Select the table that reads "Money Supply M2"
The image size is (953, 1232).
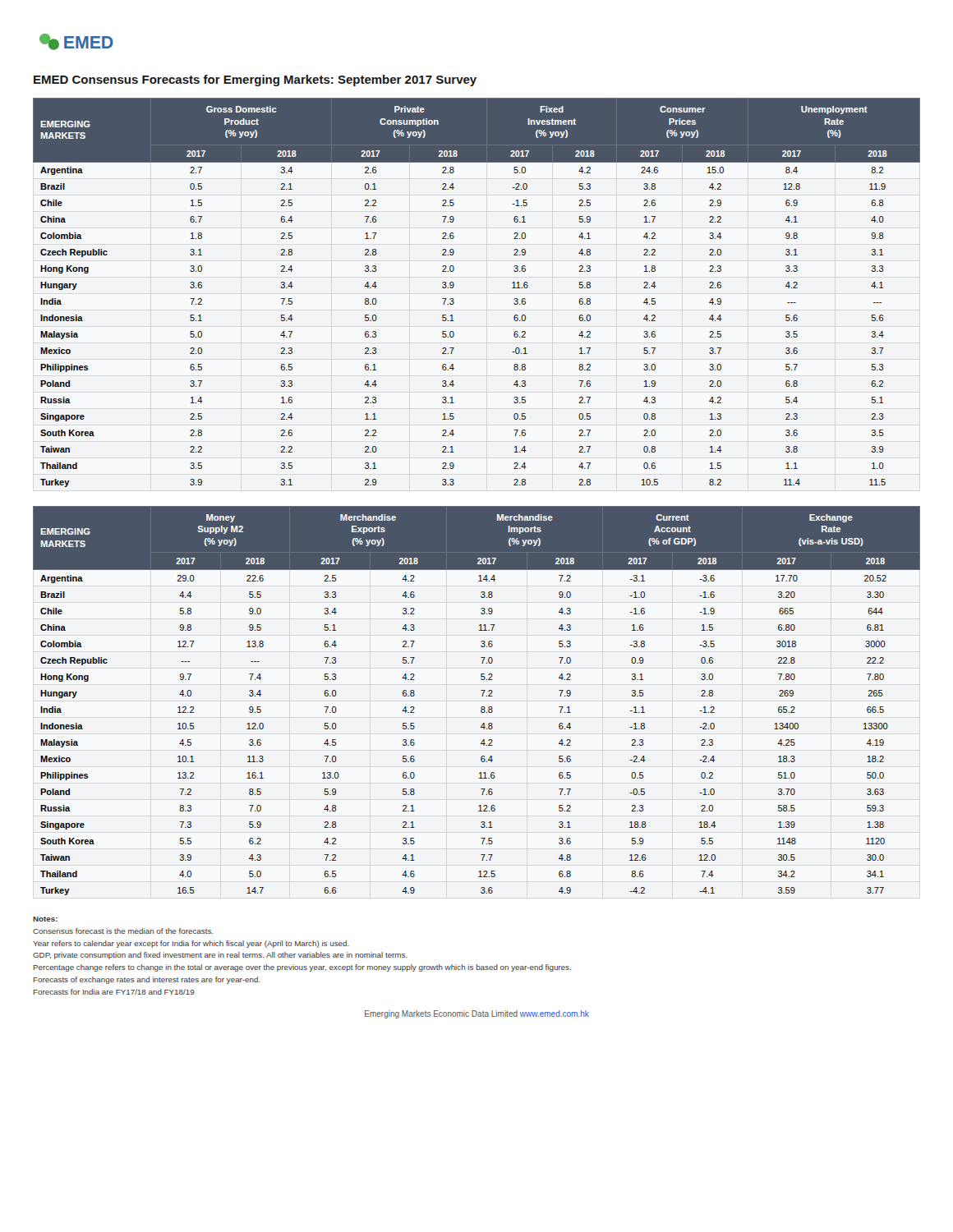476,702
